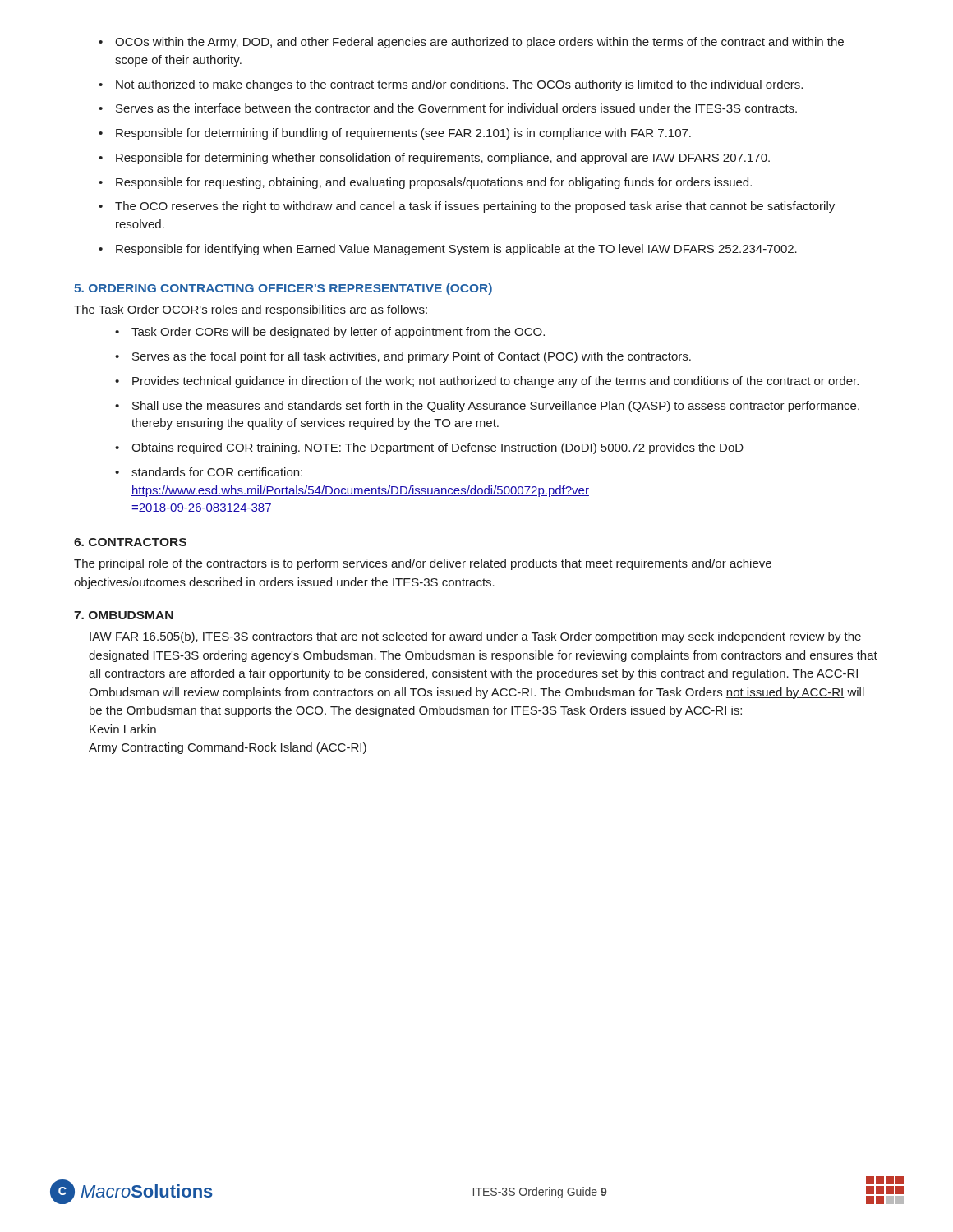
Task: Find the text block starting "The principal role of"
Action: click(423, 572)
